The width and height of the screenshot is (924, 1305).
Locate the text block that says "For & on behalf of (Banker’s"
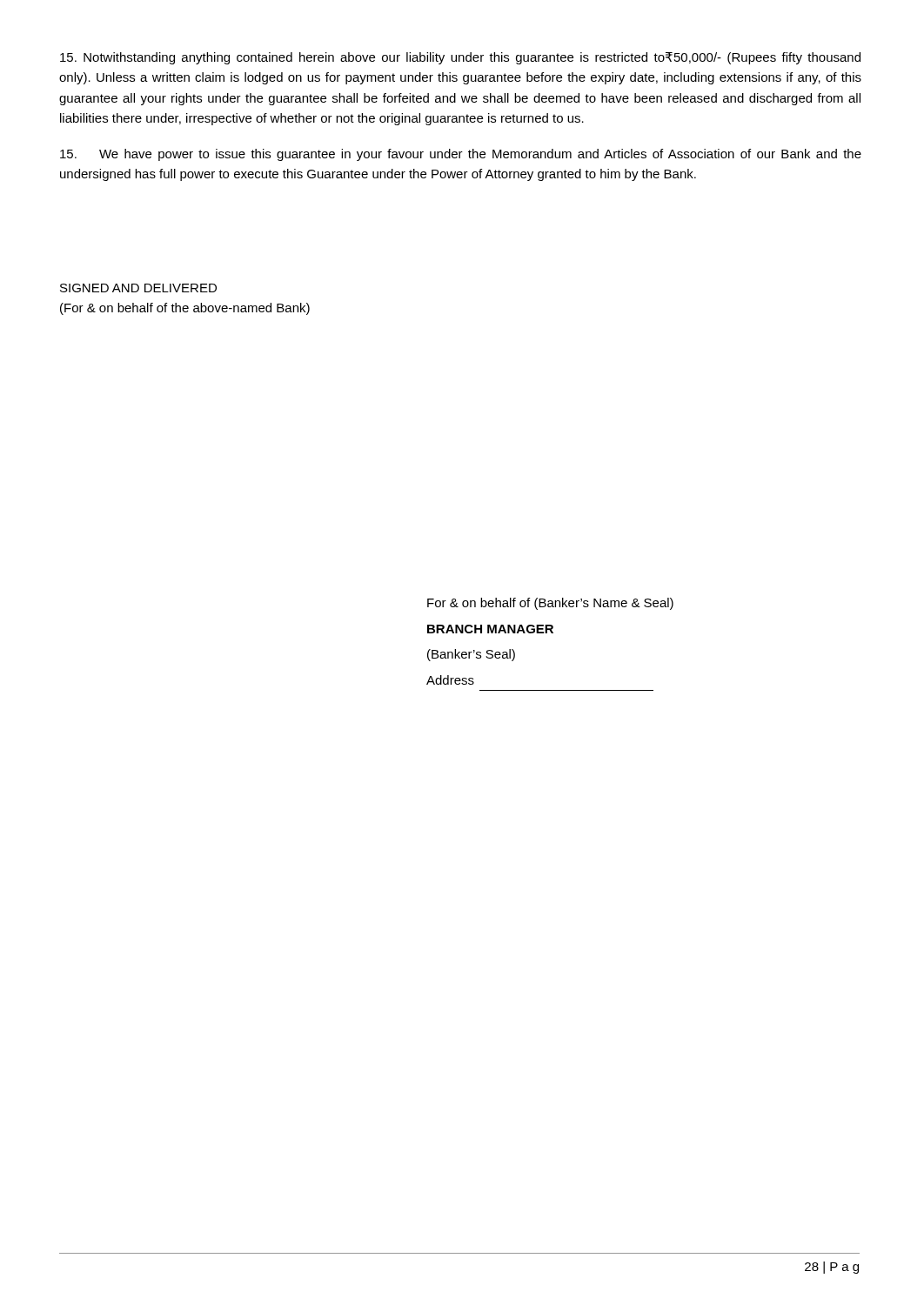[x=550, y=641]
